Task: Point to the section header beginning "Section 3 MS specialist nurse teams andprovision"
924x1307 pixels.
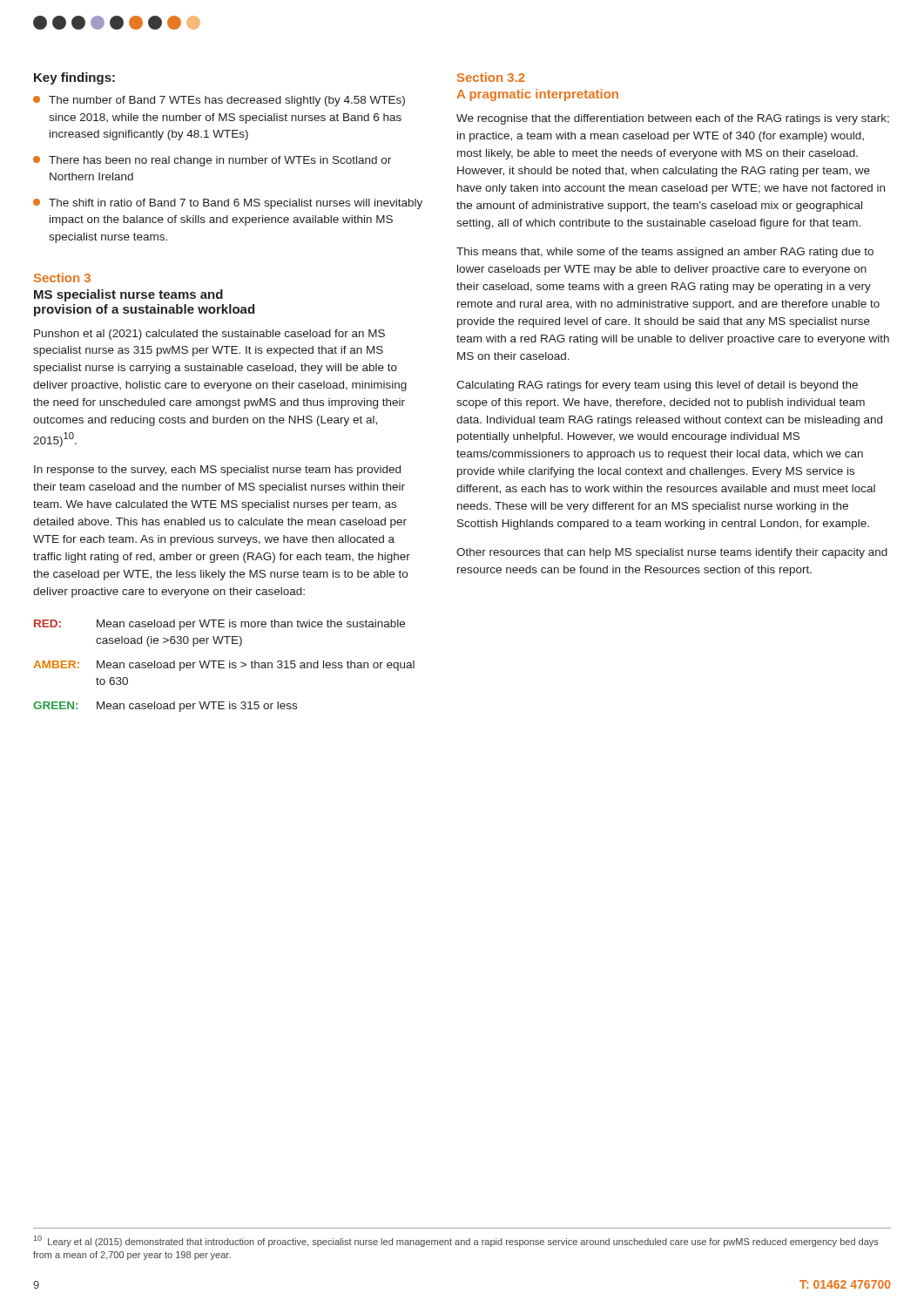Action: tap(229, 293)
